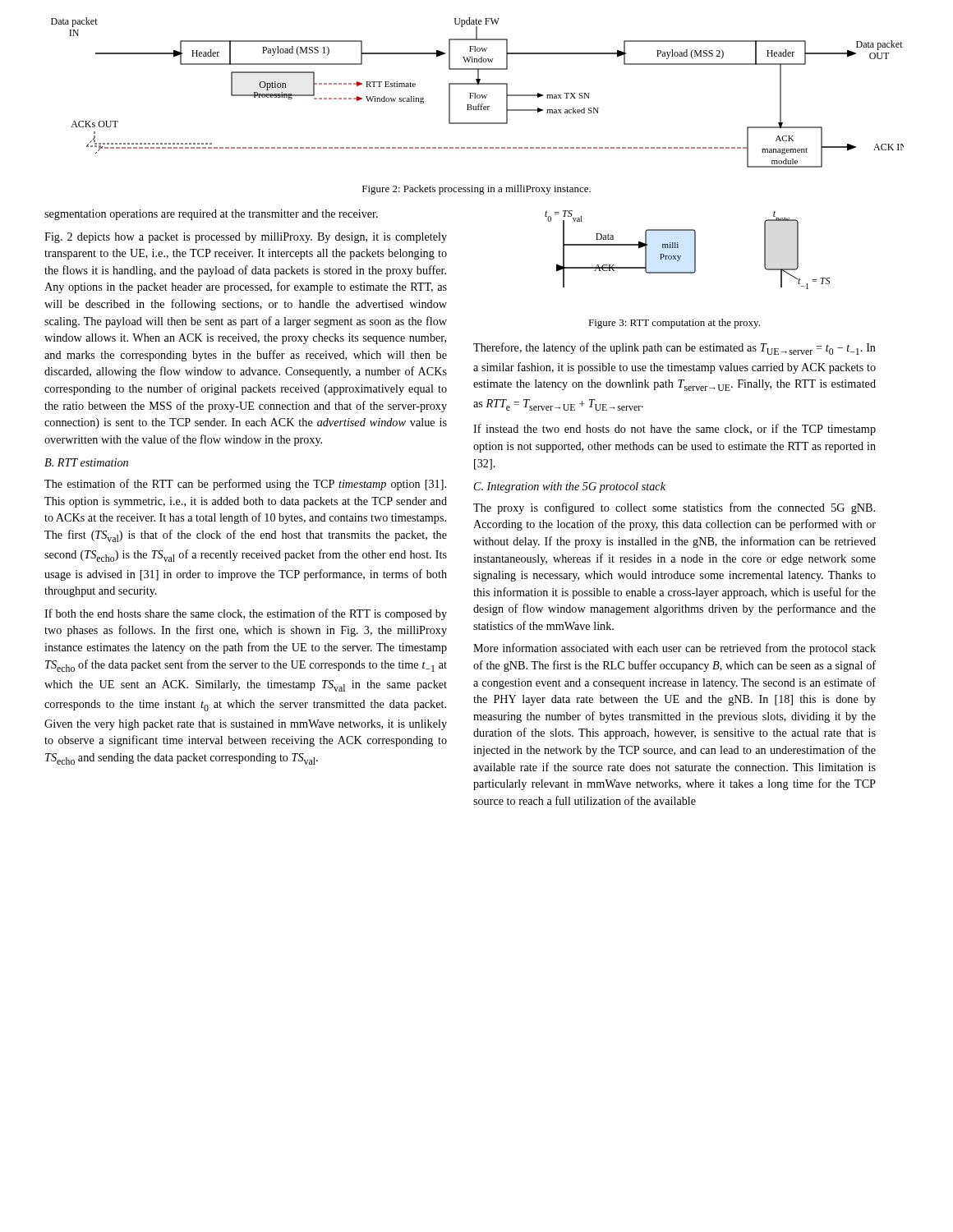
Task: Select the section header with the text "B. RTT estimation"
Action: tap(87, 463)
